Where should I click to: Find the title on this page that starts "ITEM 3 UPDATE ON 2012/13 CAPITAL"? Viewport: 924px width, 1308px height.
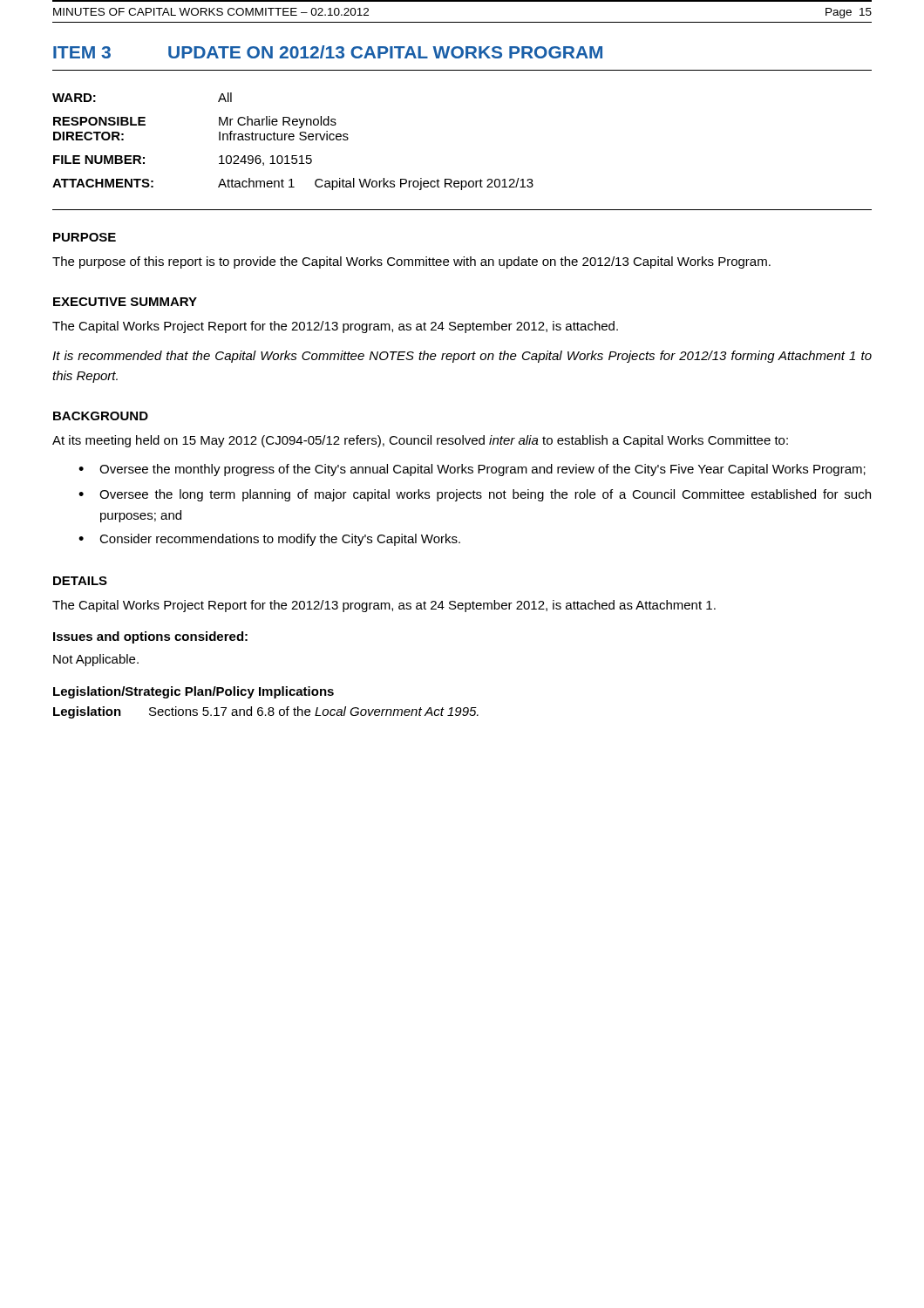tap(328, 52)
